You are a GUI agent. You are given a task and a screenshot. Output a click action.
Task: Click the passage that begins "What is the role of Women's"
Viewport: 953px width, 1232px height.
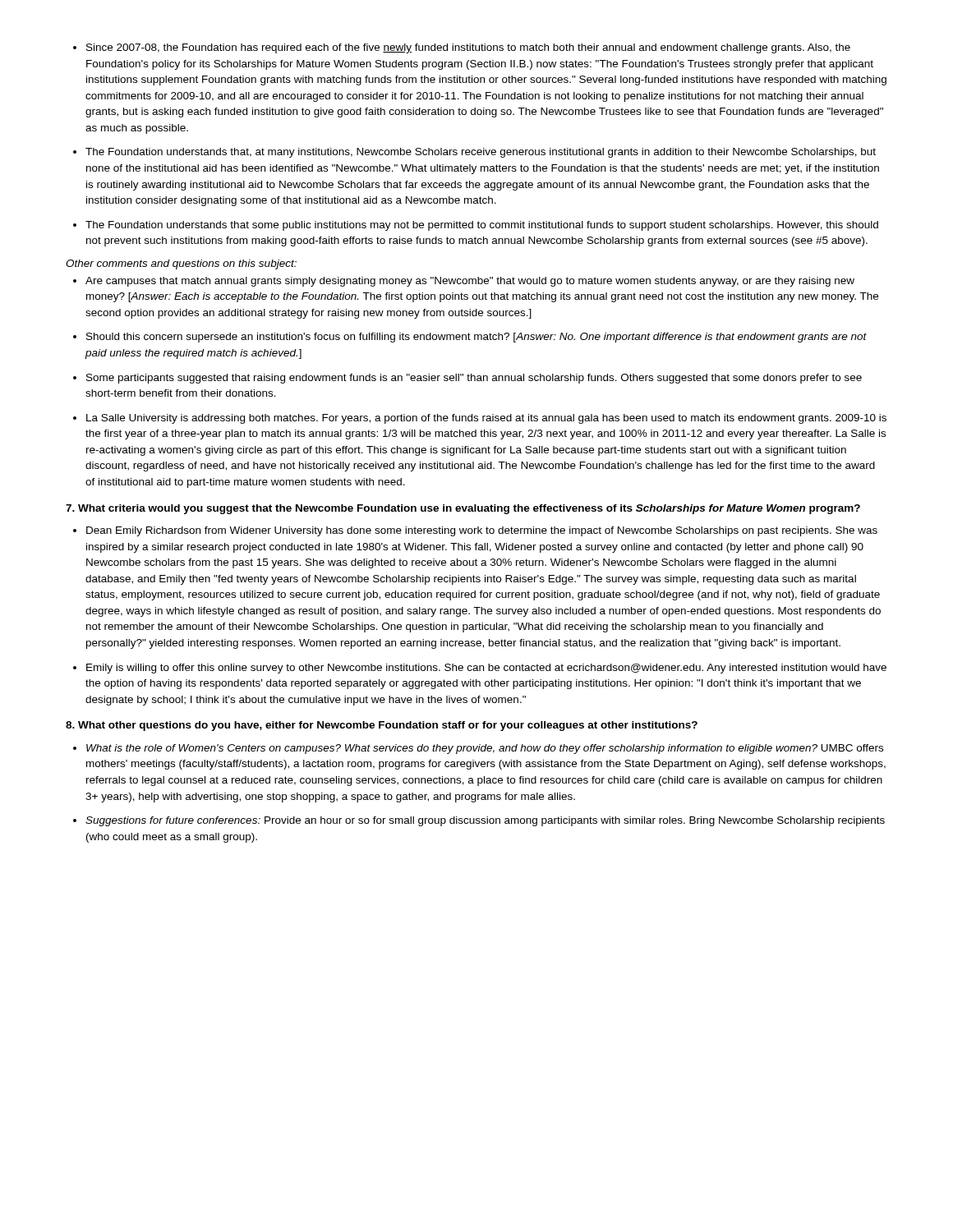click(x=476, y=772)
